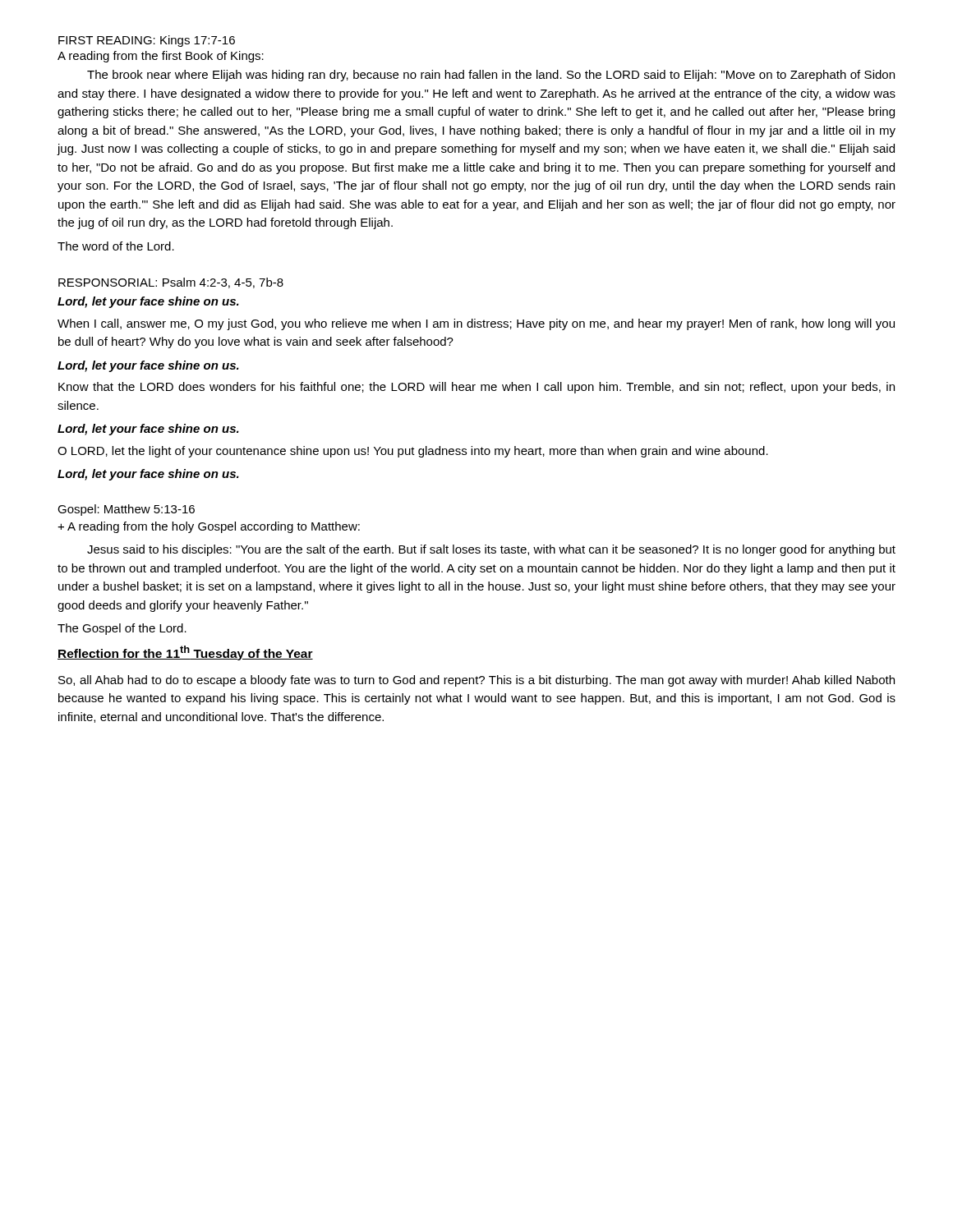Find the block starting "+ A reading from the holy"

click(x=209, y=526)
